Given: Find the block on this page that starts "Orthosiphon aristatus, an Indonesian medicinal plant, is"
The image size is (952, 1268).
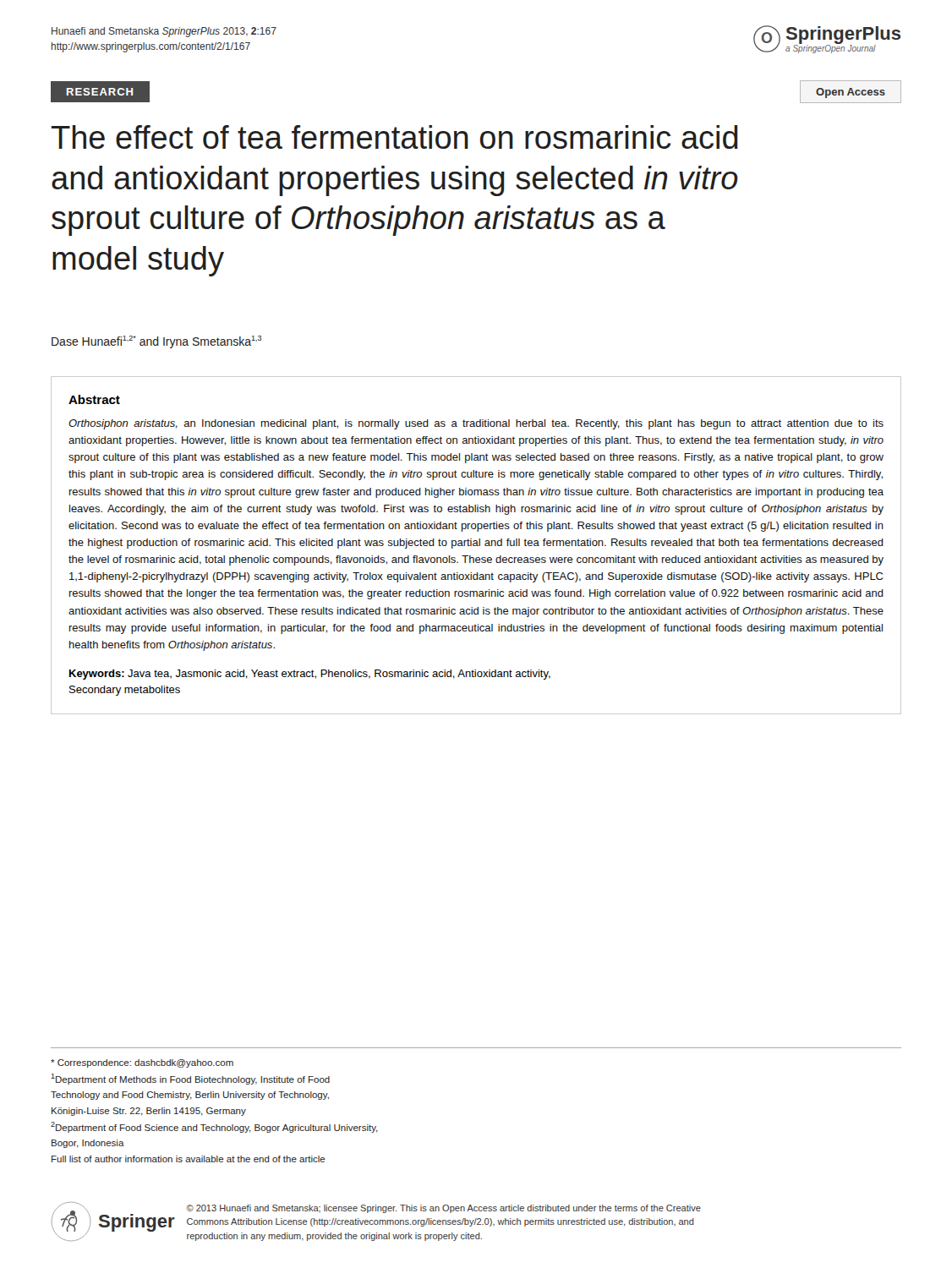Looking at the screenshot, I should click(476, 534).
